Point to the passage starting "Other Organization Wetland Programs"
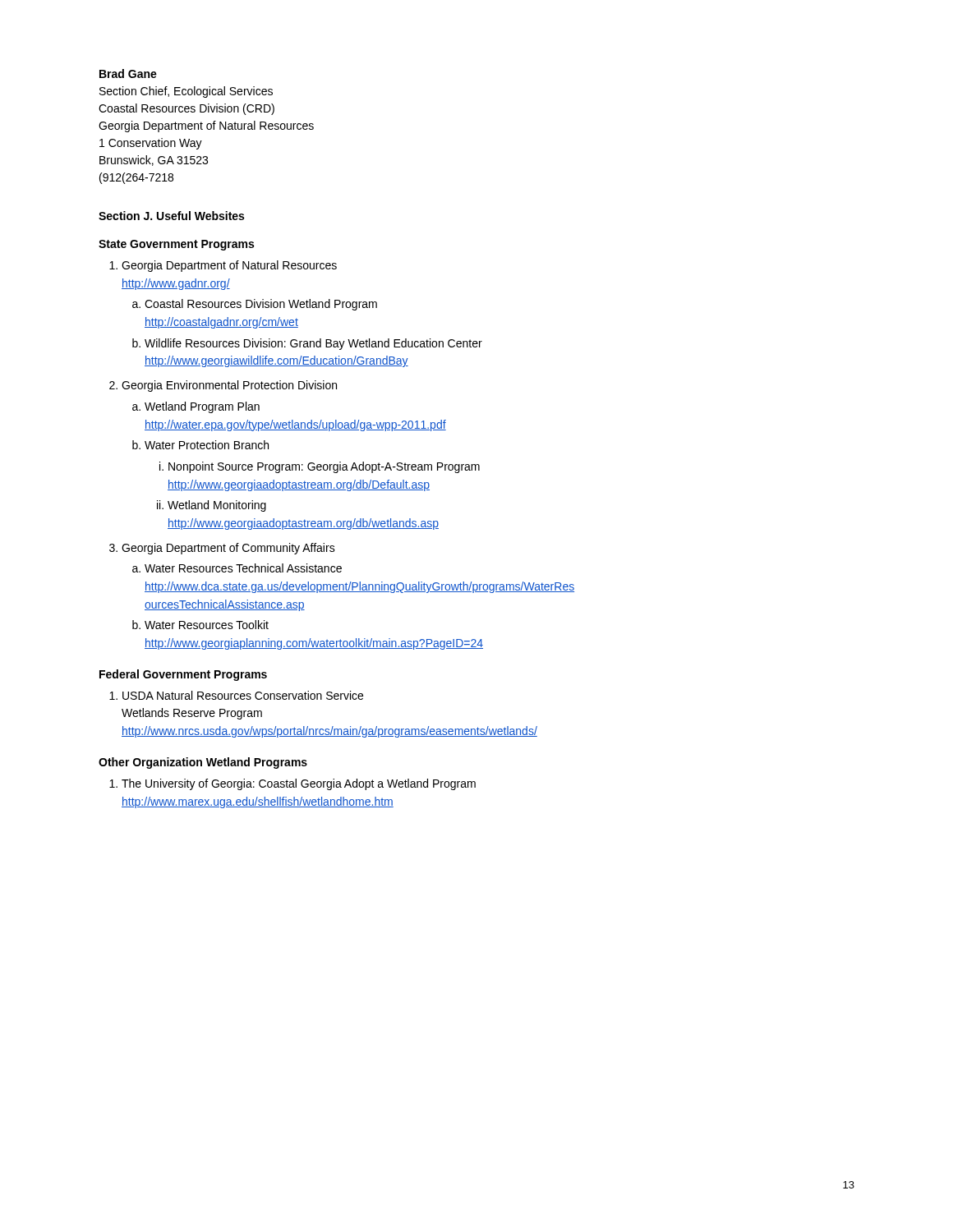Screen dimensions: 1232x953 click(x=203, y=762)
